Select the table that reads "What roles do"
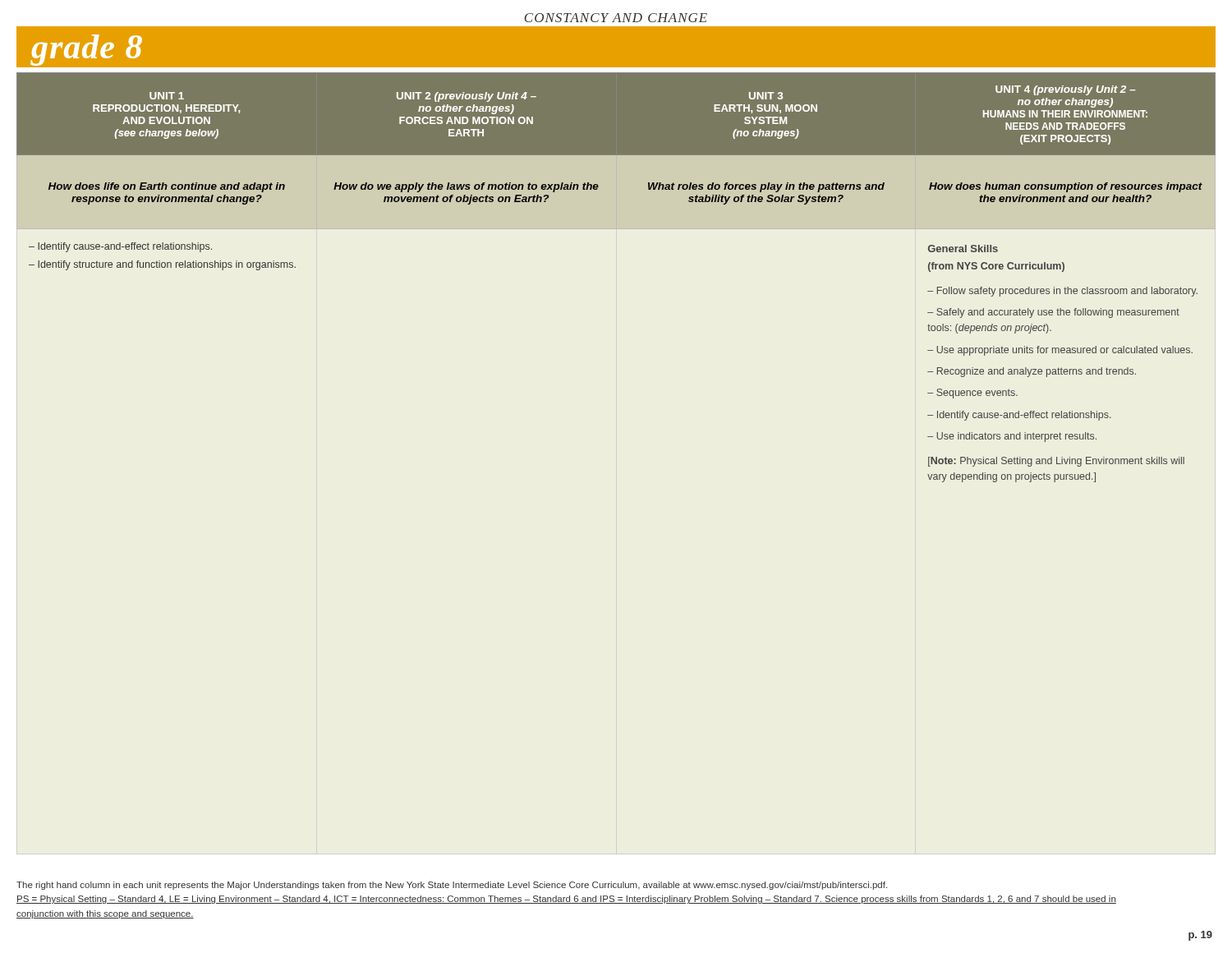Viewport: 1232px width, 953px height. tap(616, 463)
